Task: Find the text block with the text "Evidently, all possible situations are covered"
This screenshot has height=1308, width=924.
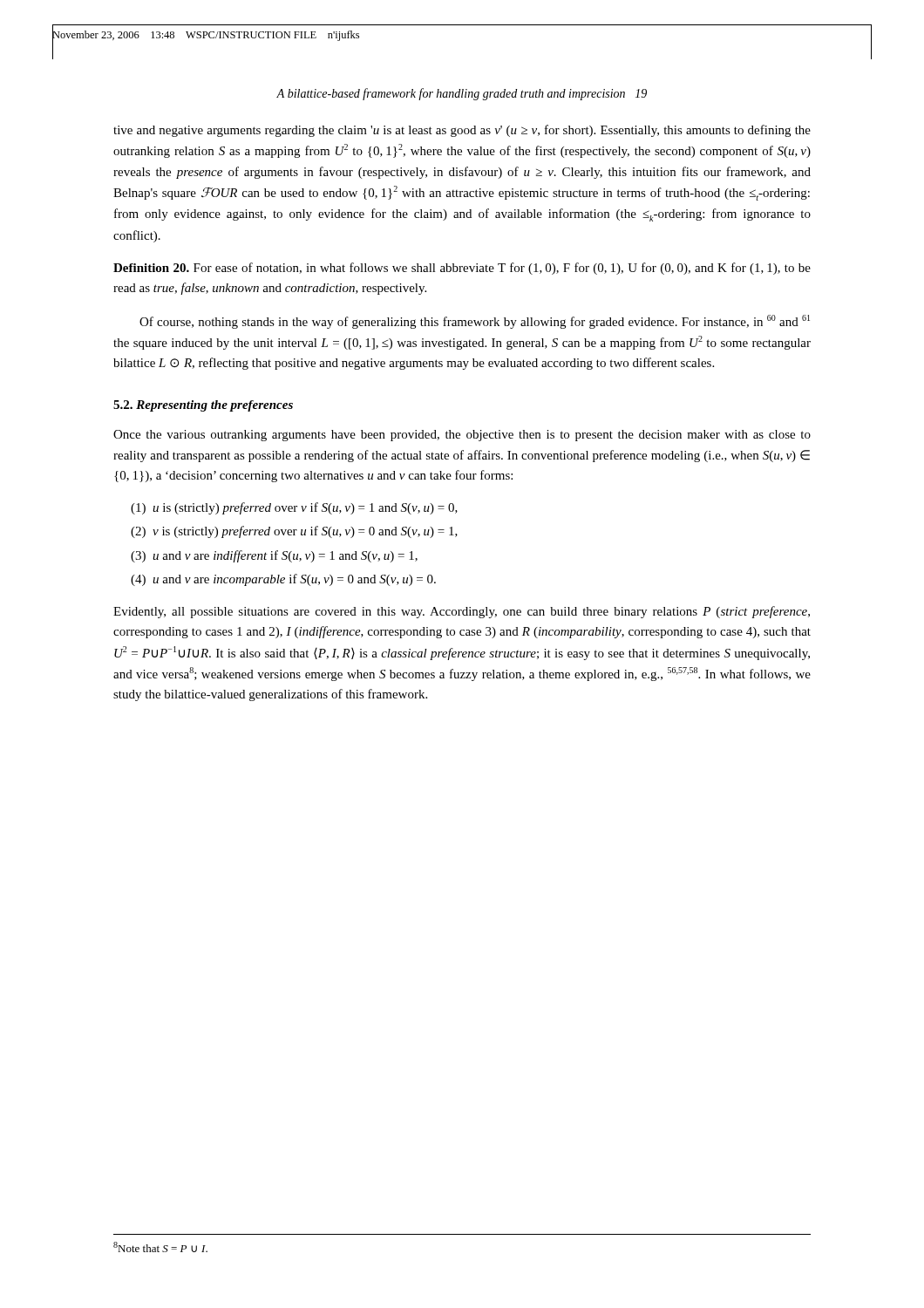Action: (462, 653)
